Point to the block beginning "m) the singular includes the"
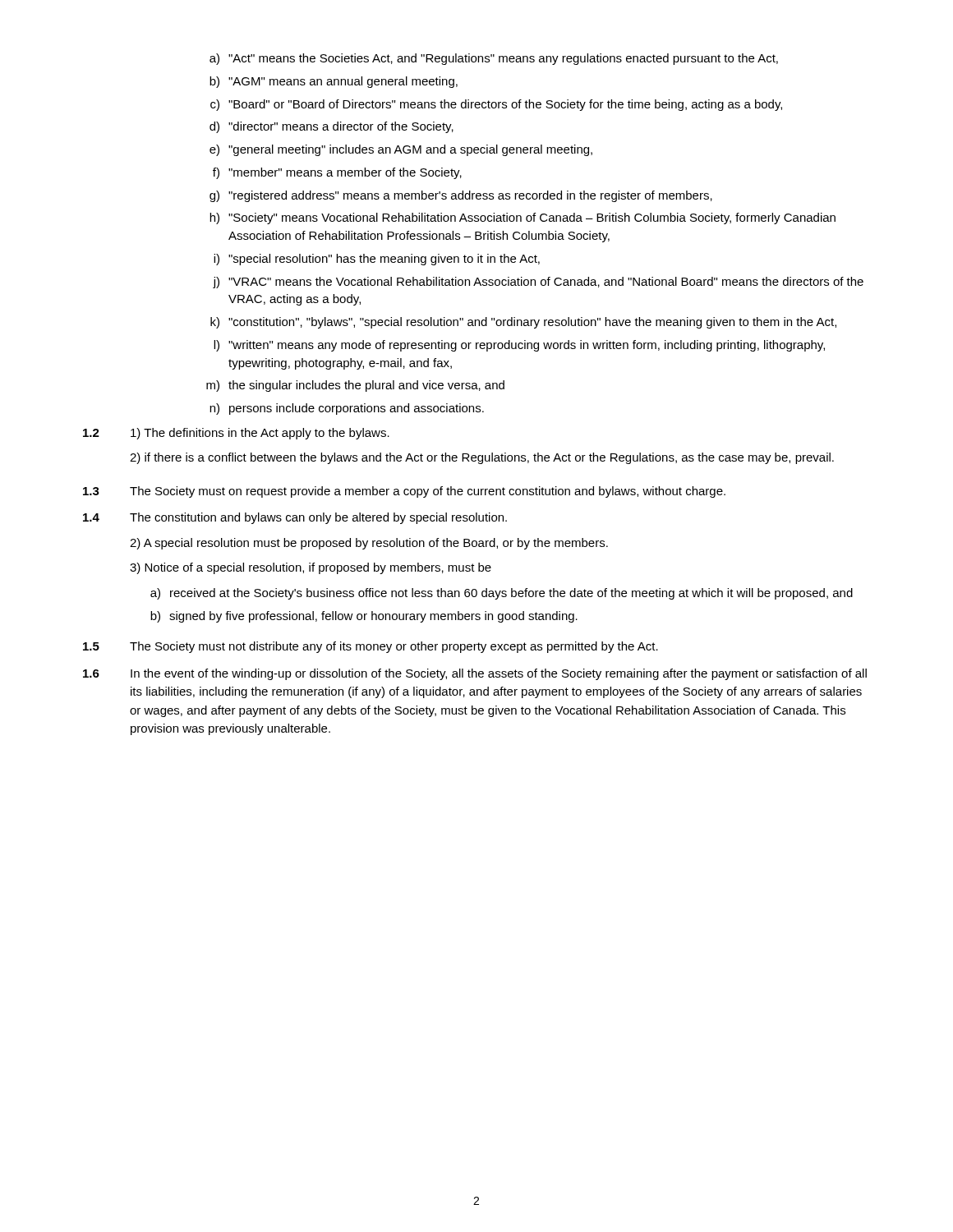The image size is (953, 1232). [x=355, y=386]
